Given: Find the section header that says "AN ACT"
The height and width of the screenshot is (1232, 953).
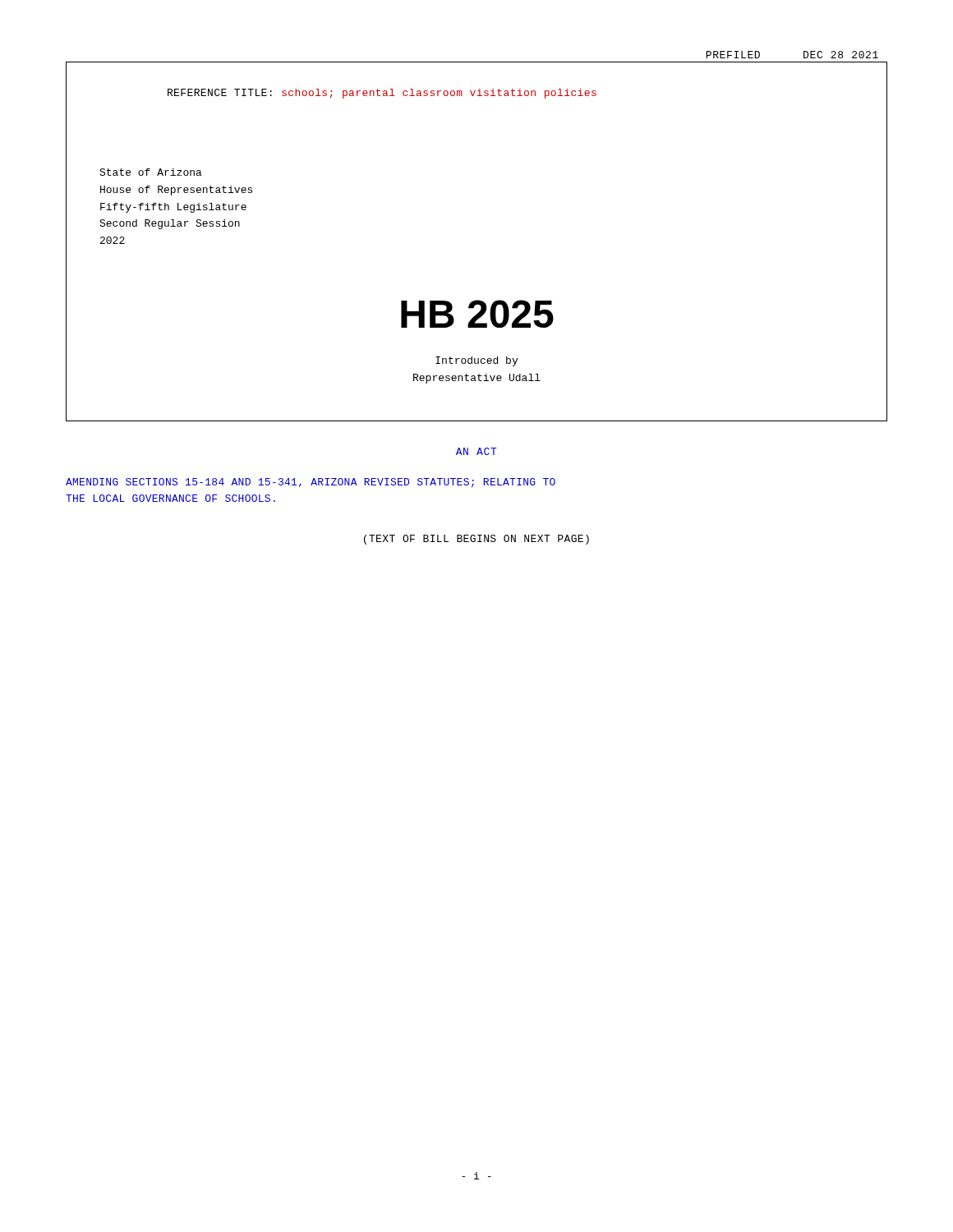Looking at the screenshot, I should (476, 452).
